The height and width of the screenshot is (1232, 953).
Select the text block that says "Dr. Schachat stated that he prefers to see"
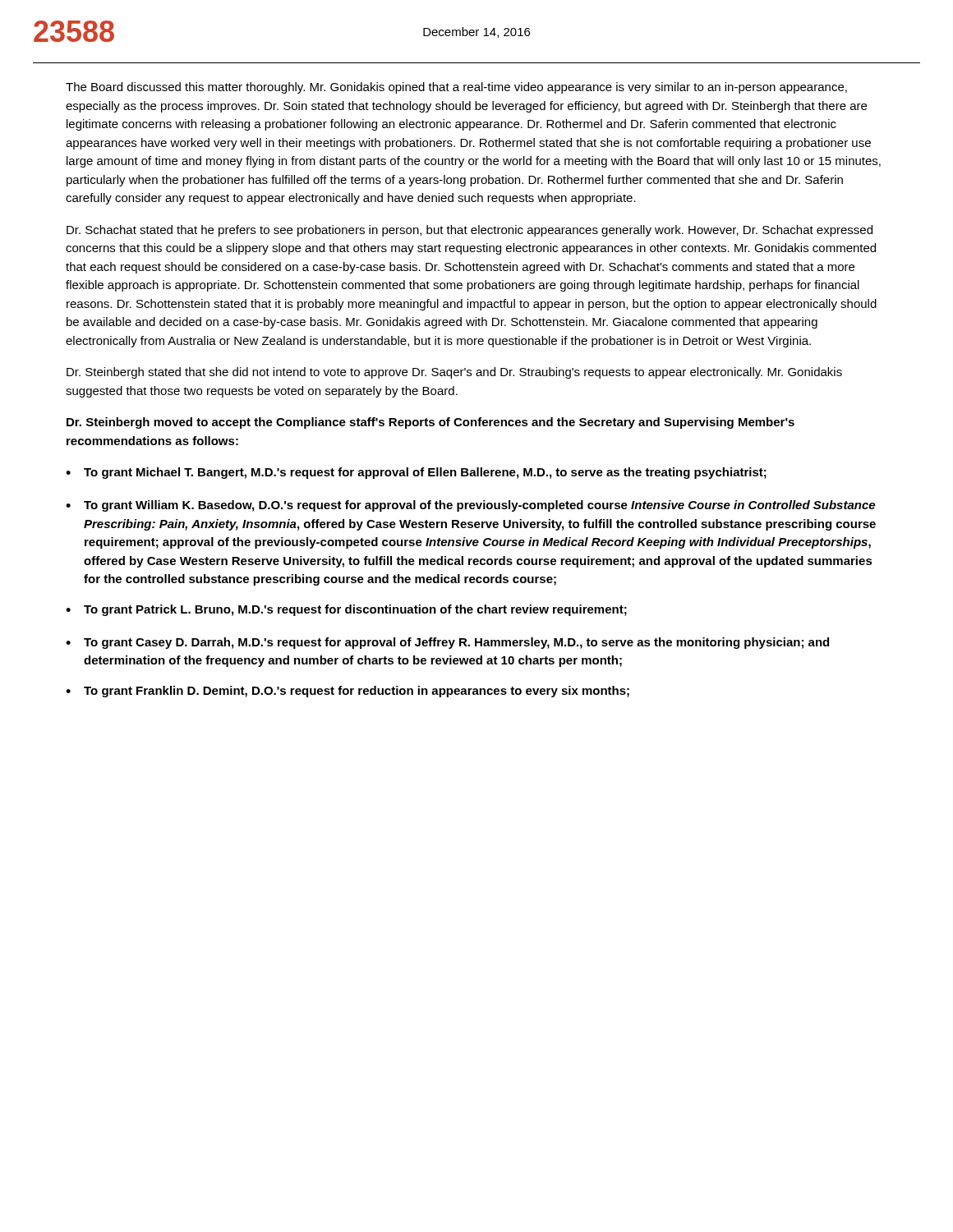coord(471,285)
